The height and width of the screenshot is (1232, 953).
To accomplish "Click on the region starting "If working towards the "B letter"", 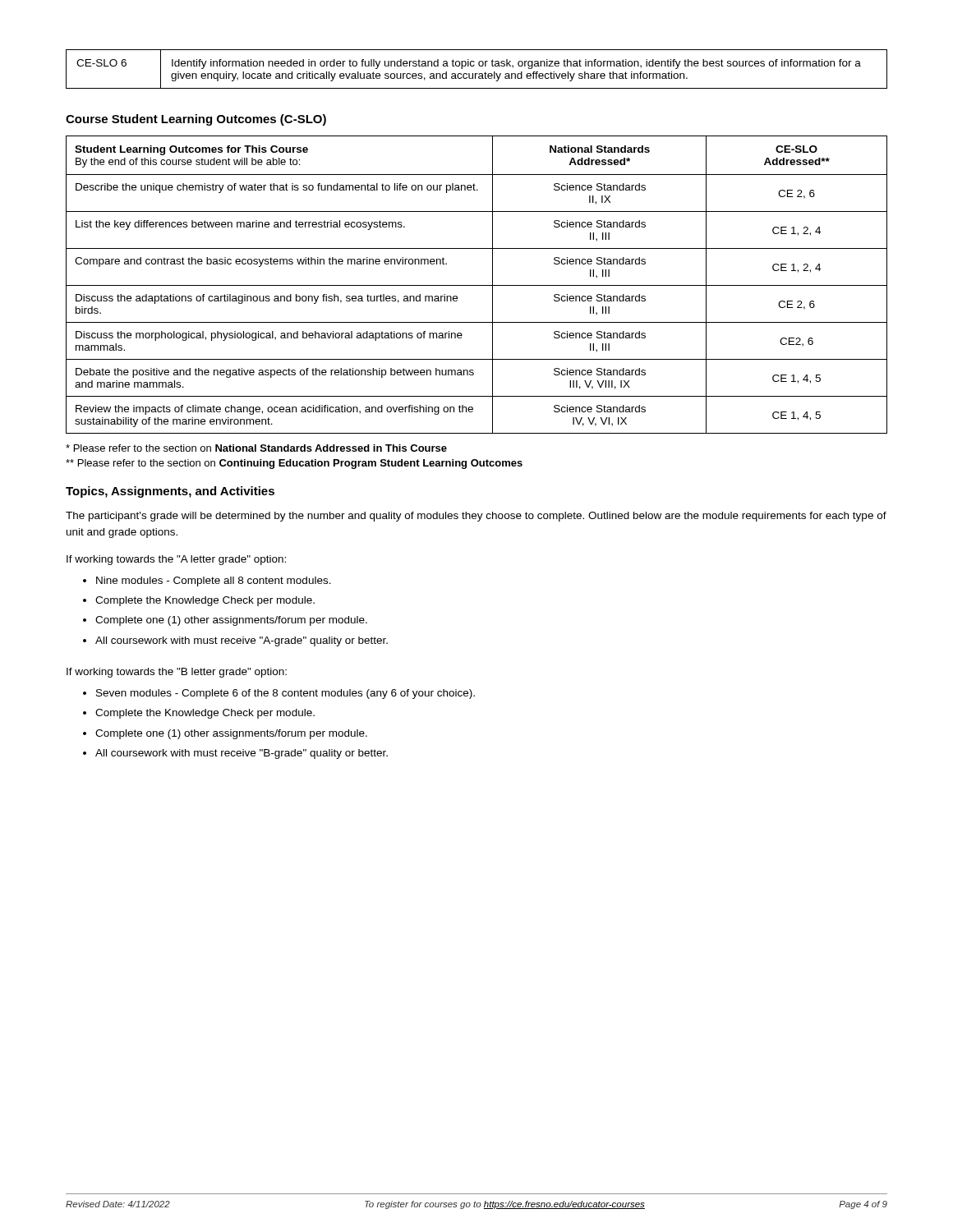I will click(x=177, y=671).
